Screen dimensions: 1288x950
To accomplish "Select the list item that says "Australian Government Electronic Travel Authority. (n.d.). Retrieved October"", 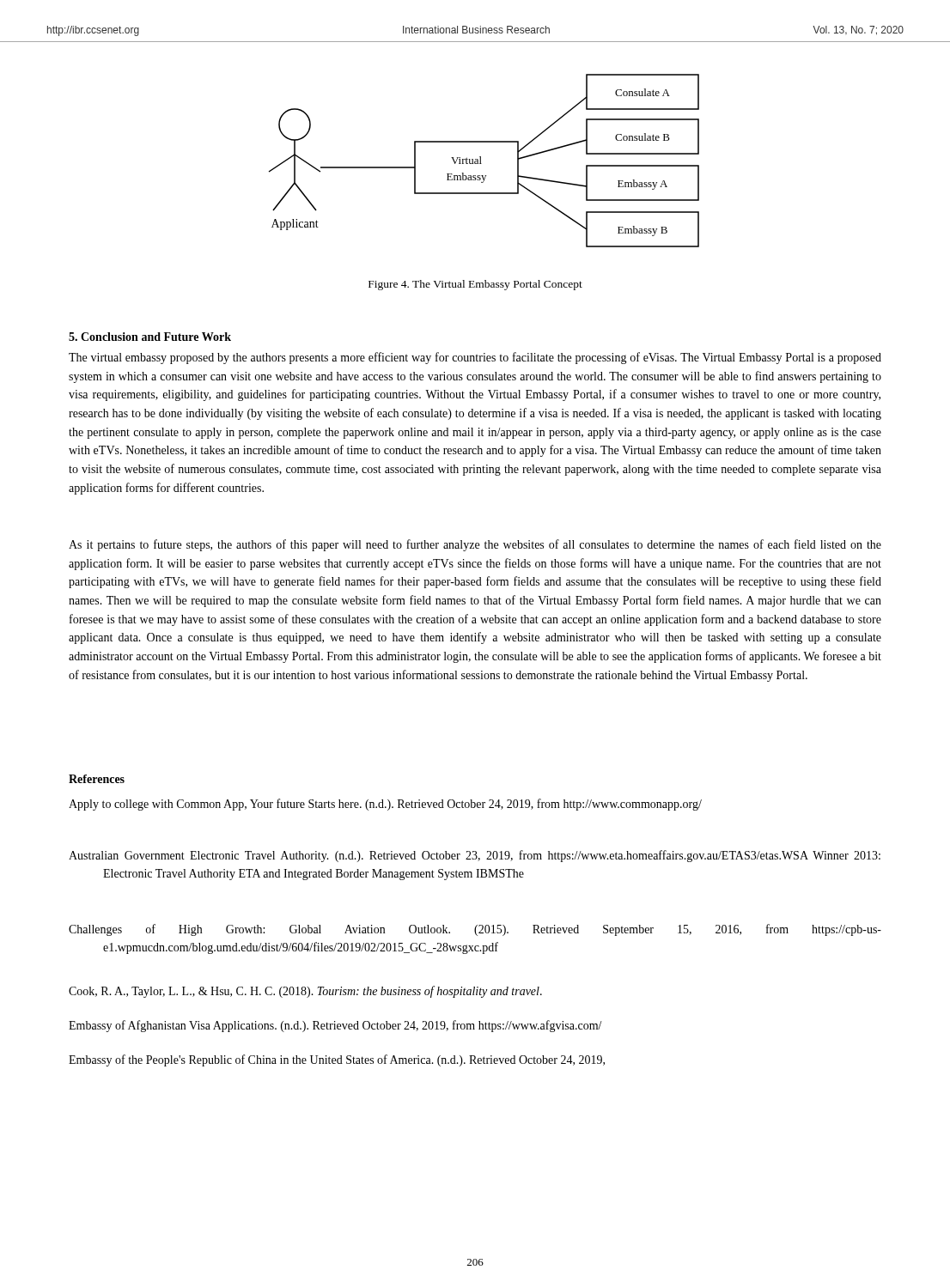I will point(475,865).
